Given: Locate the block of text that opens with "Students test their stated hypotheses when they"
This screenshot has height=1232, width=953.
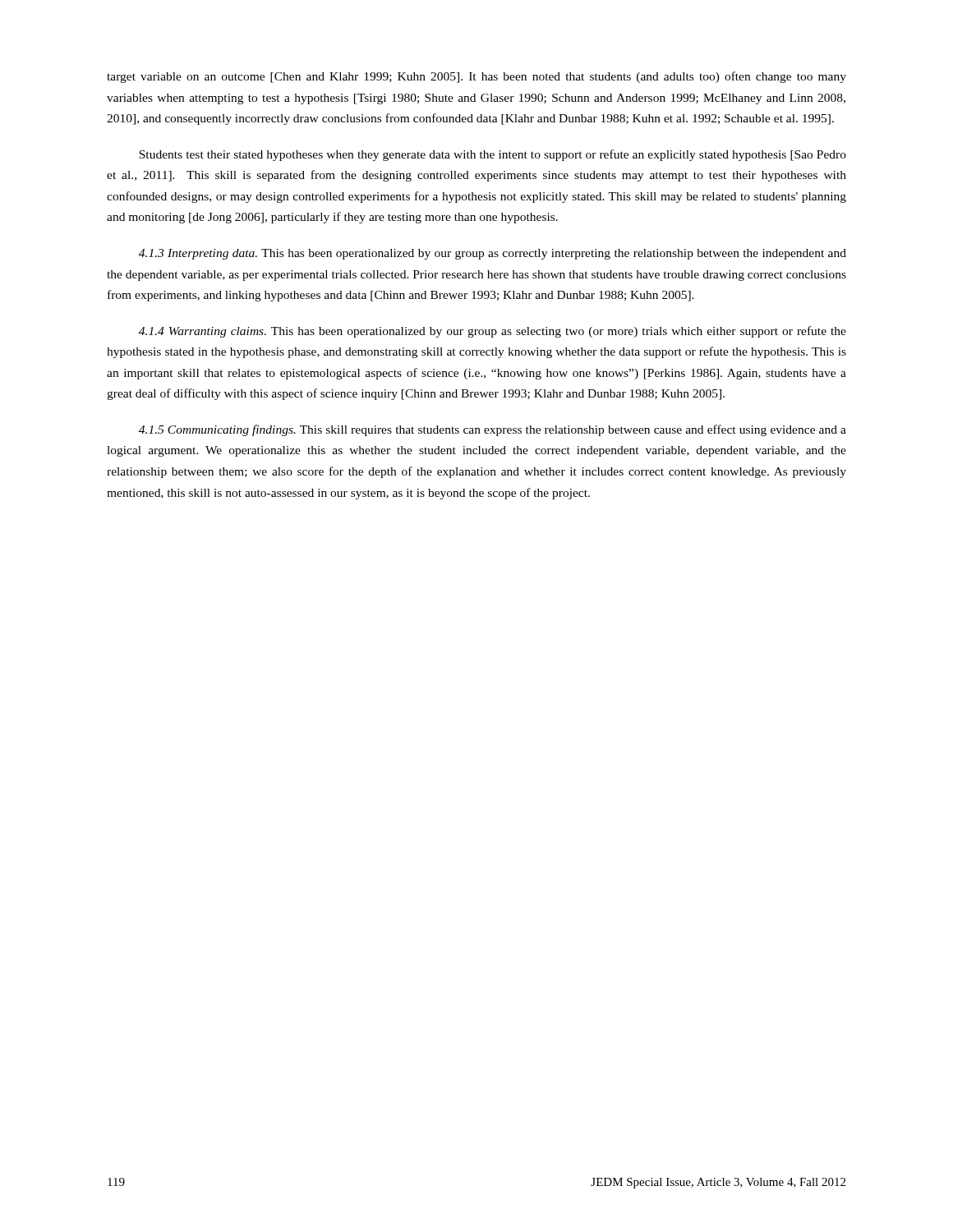Looking at the screenshot, I should (x=476, y=185).
